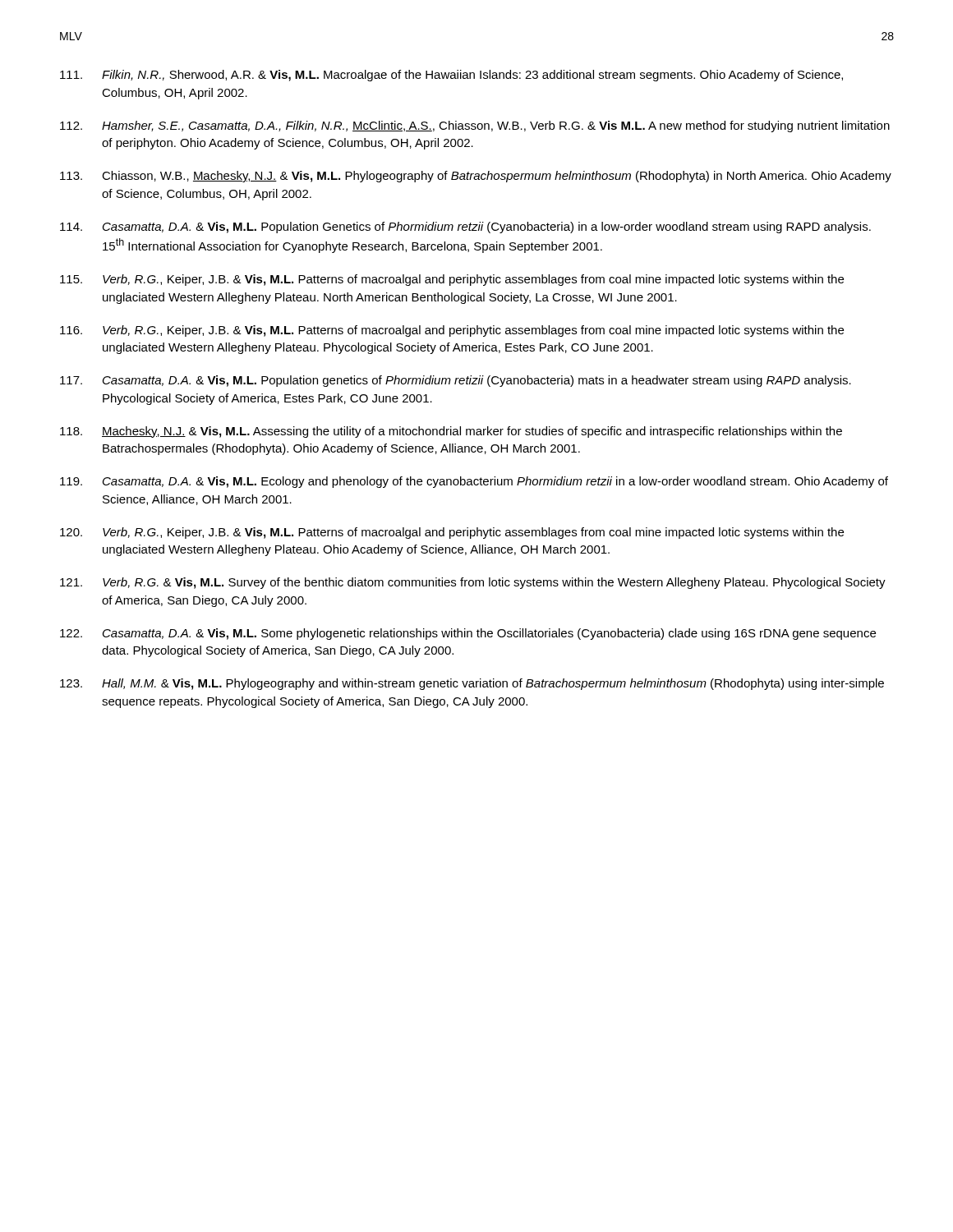Click on the text starting "111. Filkin, N.R., Sherwood, A.R. & Vis, M.L."
Image resolution: width=953 pixels, height=1232 pixels.
[476, 84]
